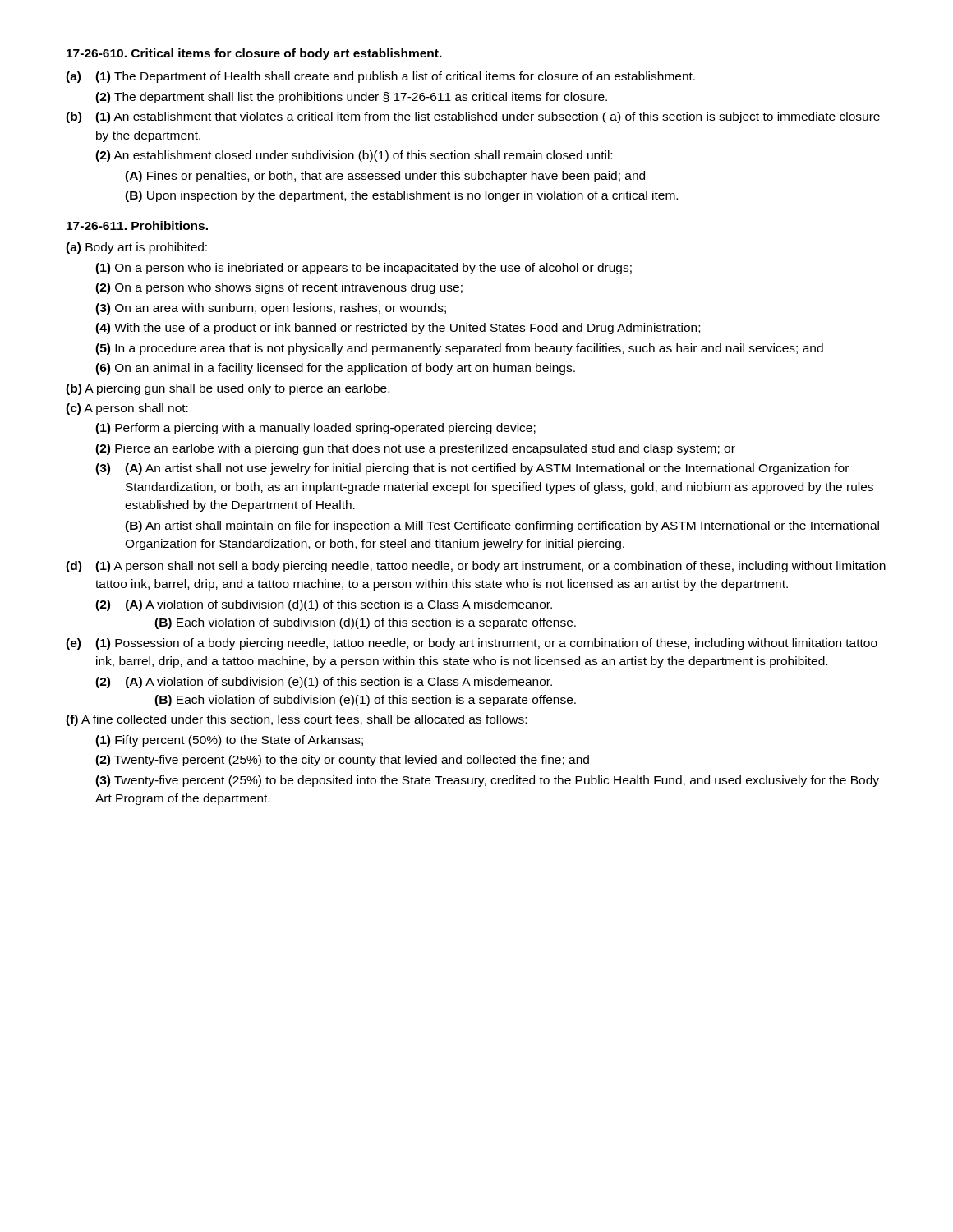Click the passage that begins "(2) On a person who"

(279, 287)
